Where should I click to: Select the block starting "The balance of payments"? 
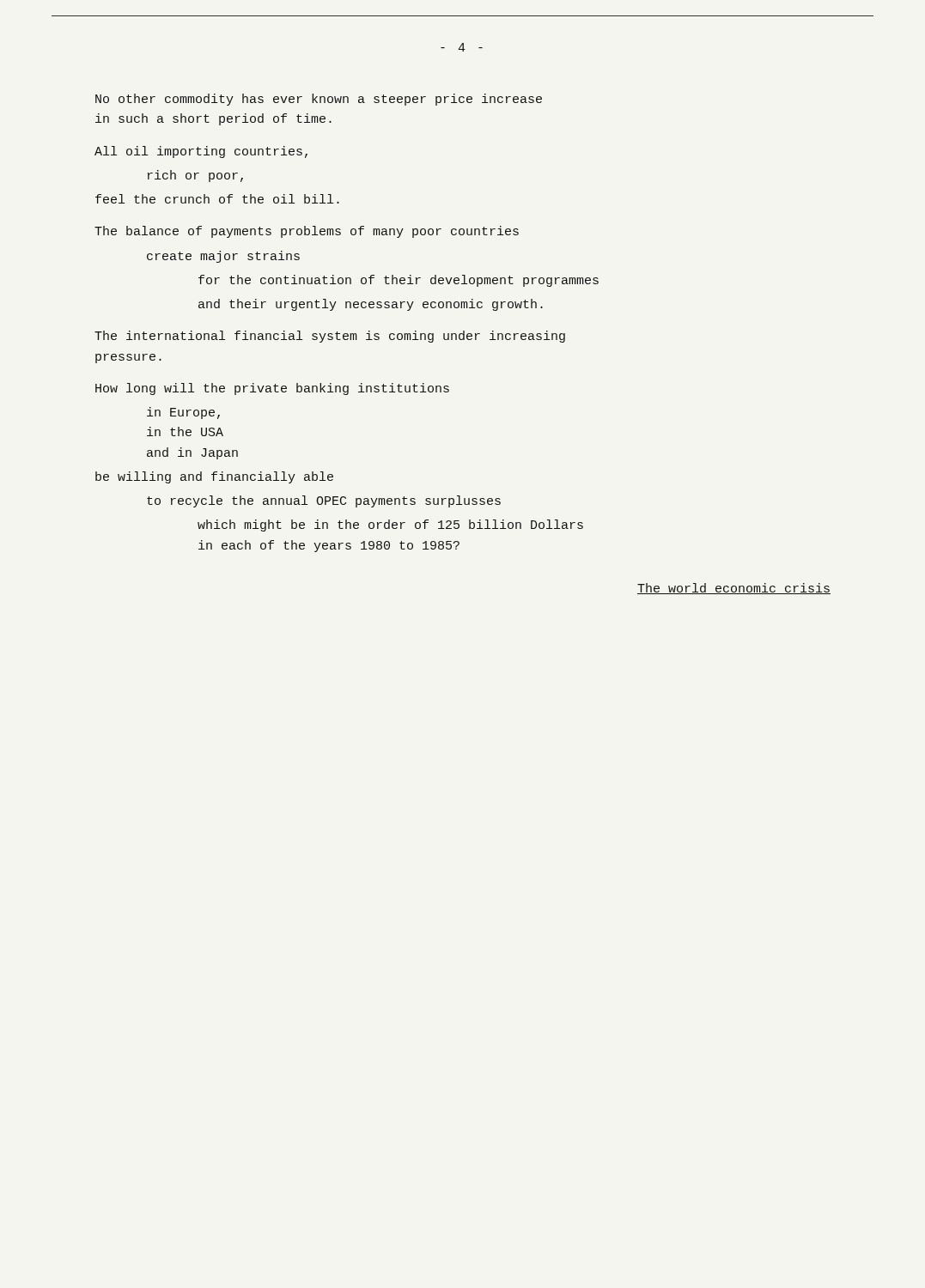point(307,232)
